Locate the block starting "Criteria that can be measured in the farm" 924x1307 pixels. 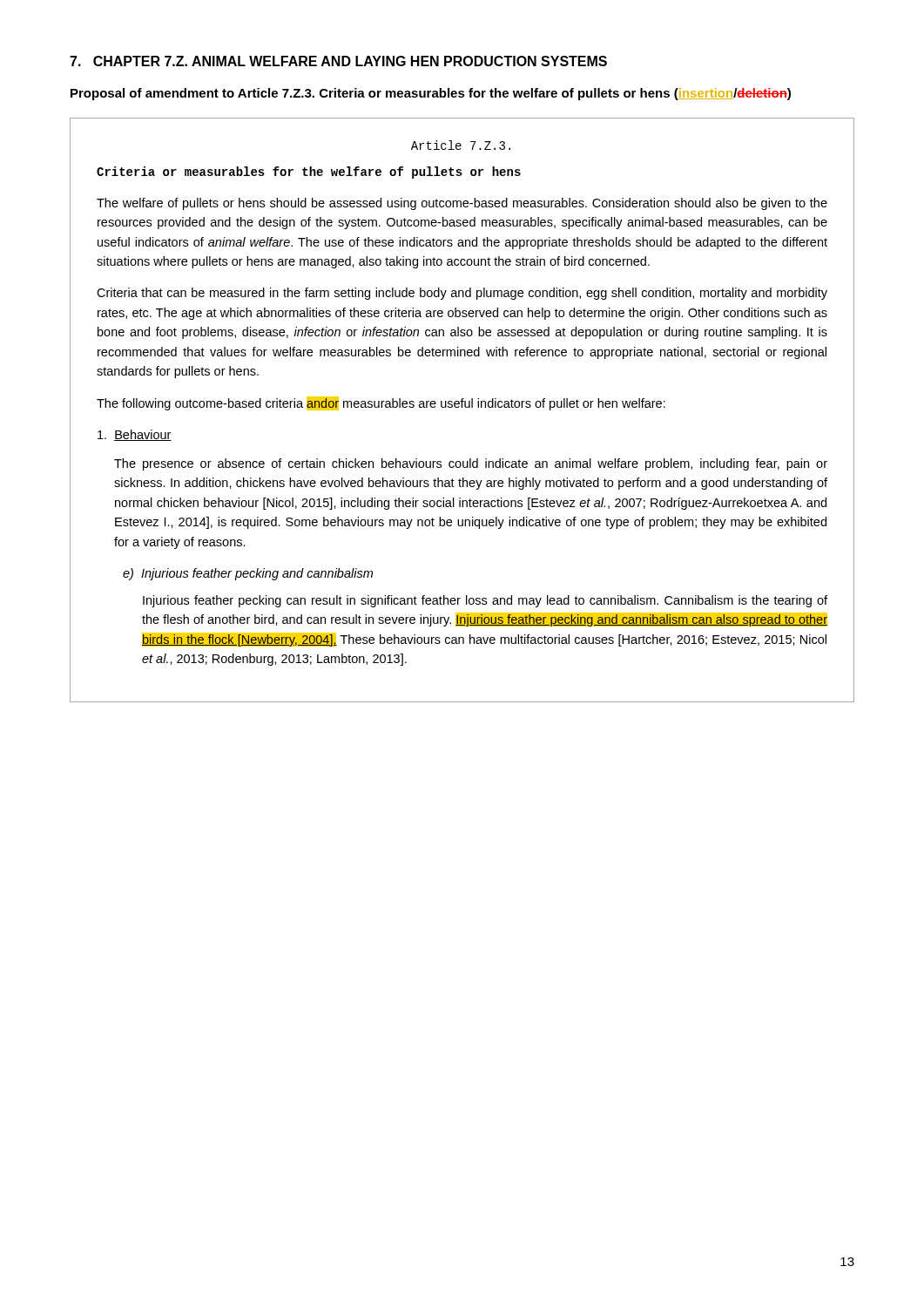point(462,332)
